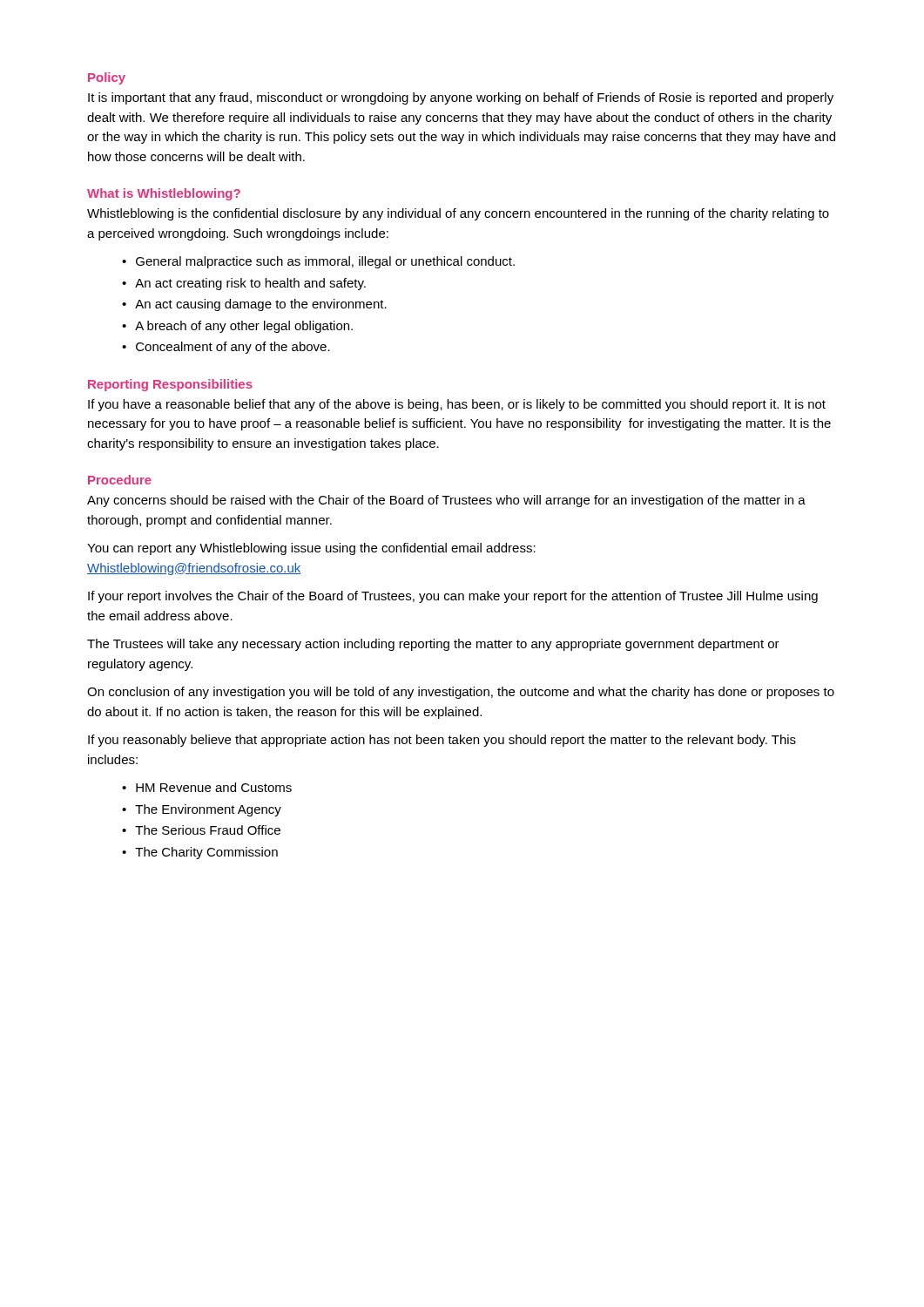Find the block on this page that starts "Concealment of any of the"
The height and width of the screenshot is (1307, 924).
click(233, 346)
